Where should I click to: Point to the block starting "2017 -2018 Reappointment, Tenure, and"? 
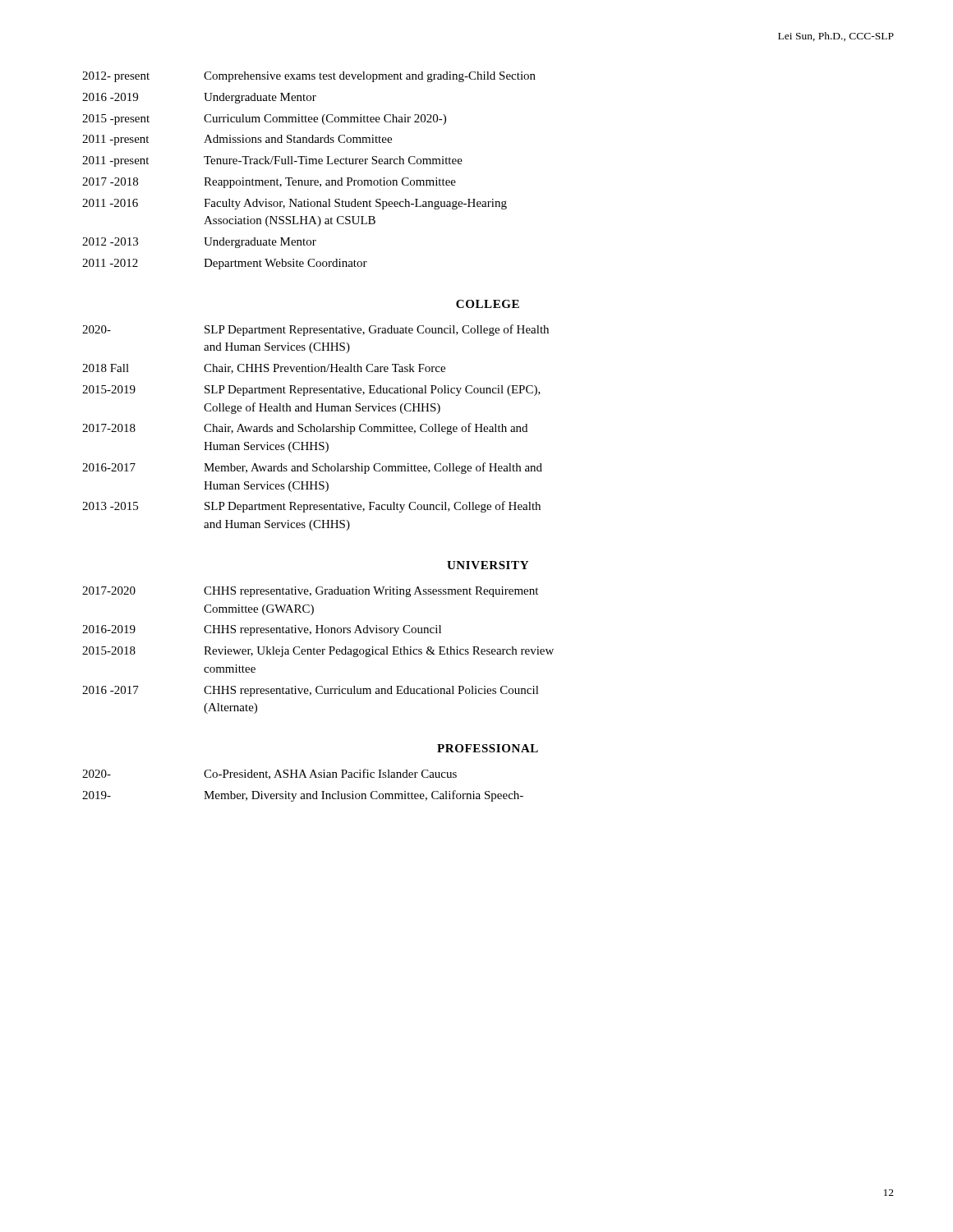pos(269,183)
